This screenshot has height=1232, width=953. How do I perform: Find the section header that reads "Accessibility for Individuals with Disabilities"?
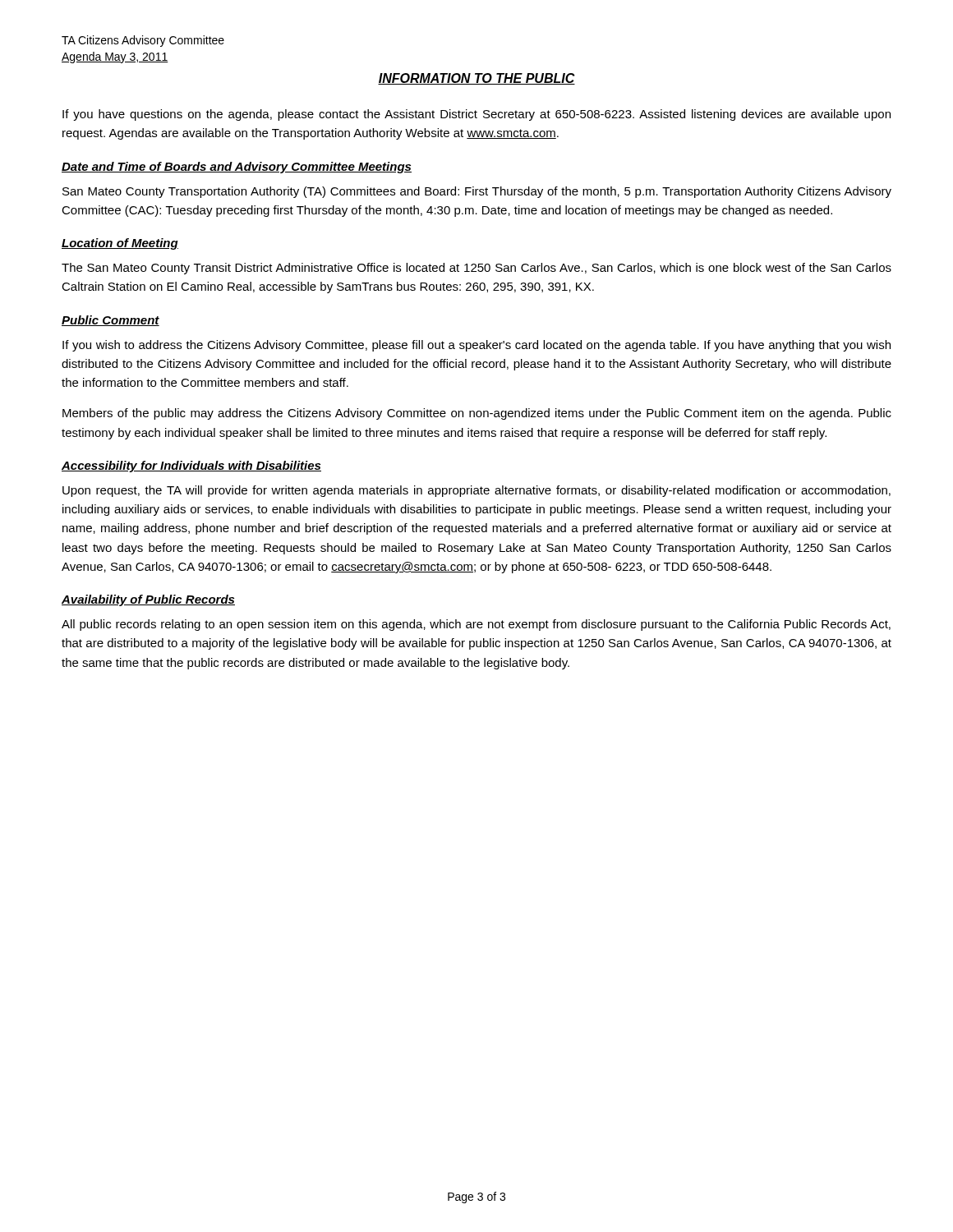191,465
